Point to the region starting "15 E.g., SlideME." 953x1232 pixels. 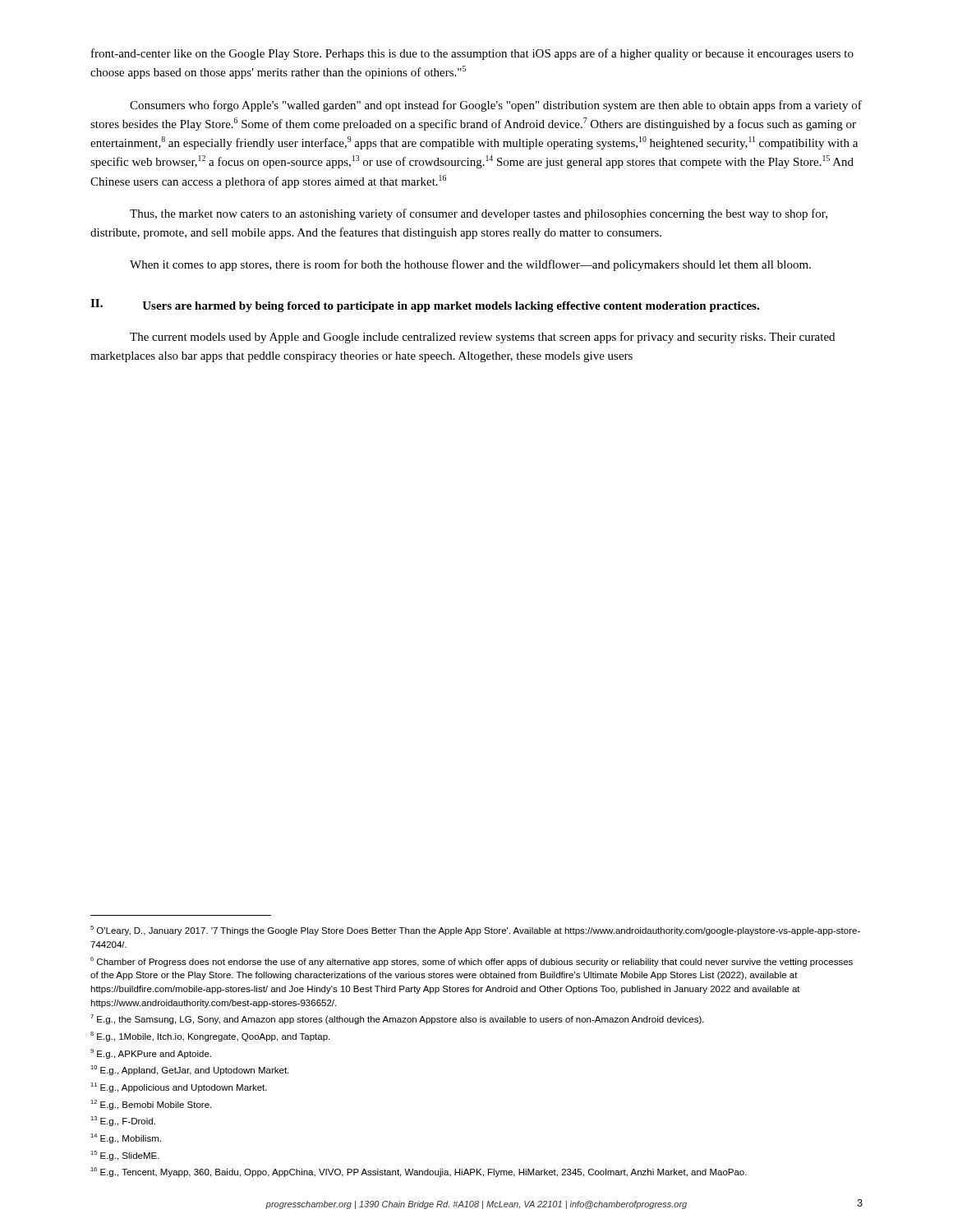pyautogui.click(x=125, y=1155)
